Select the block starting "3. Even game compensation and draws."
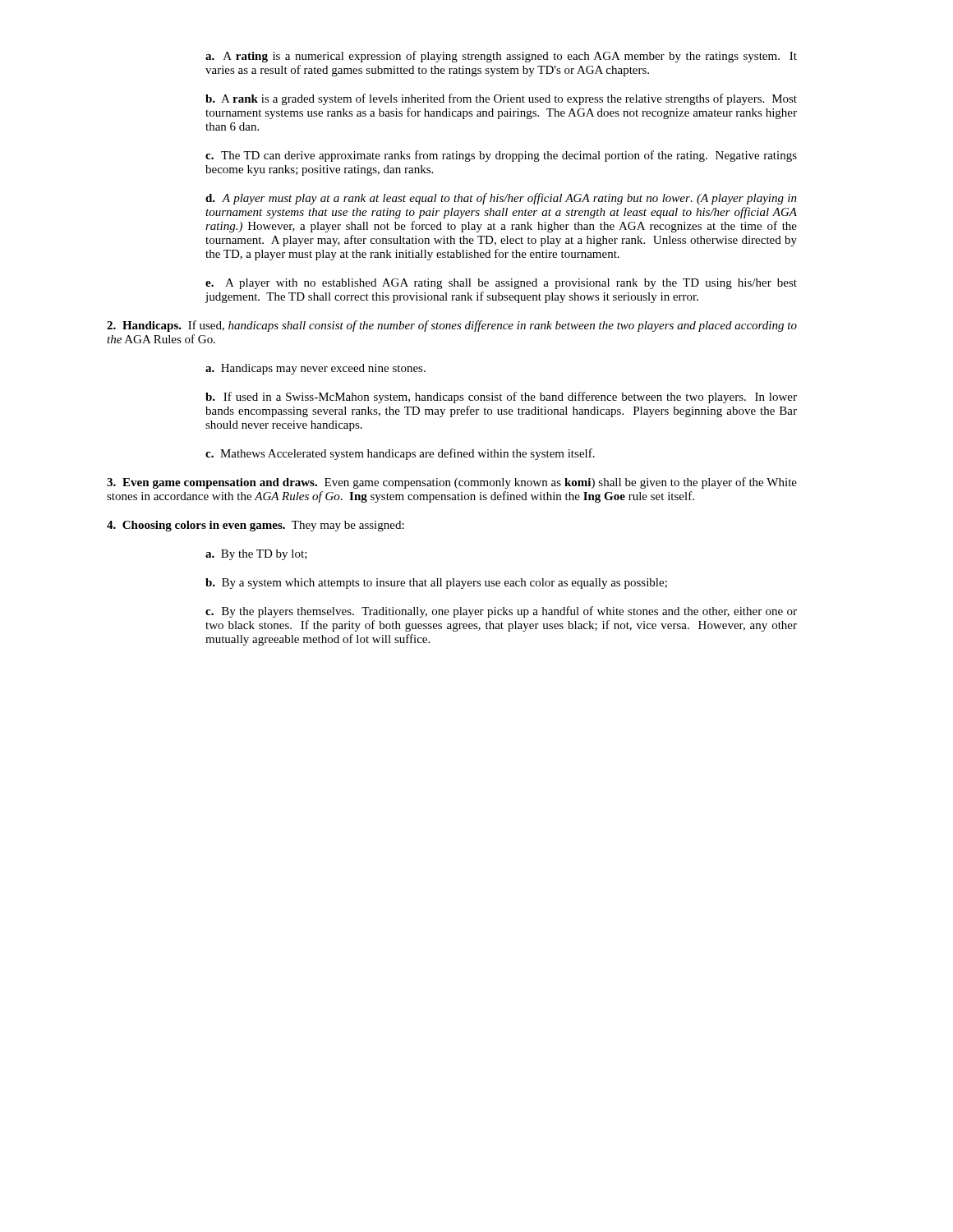Image resolution: width=953 pixels, height=1232 pixels. click(452, 490)
